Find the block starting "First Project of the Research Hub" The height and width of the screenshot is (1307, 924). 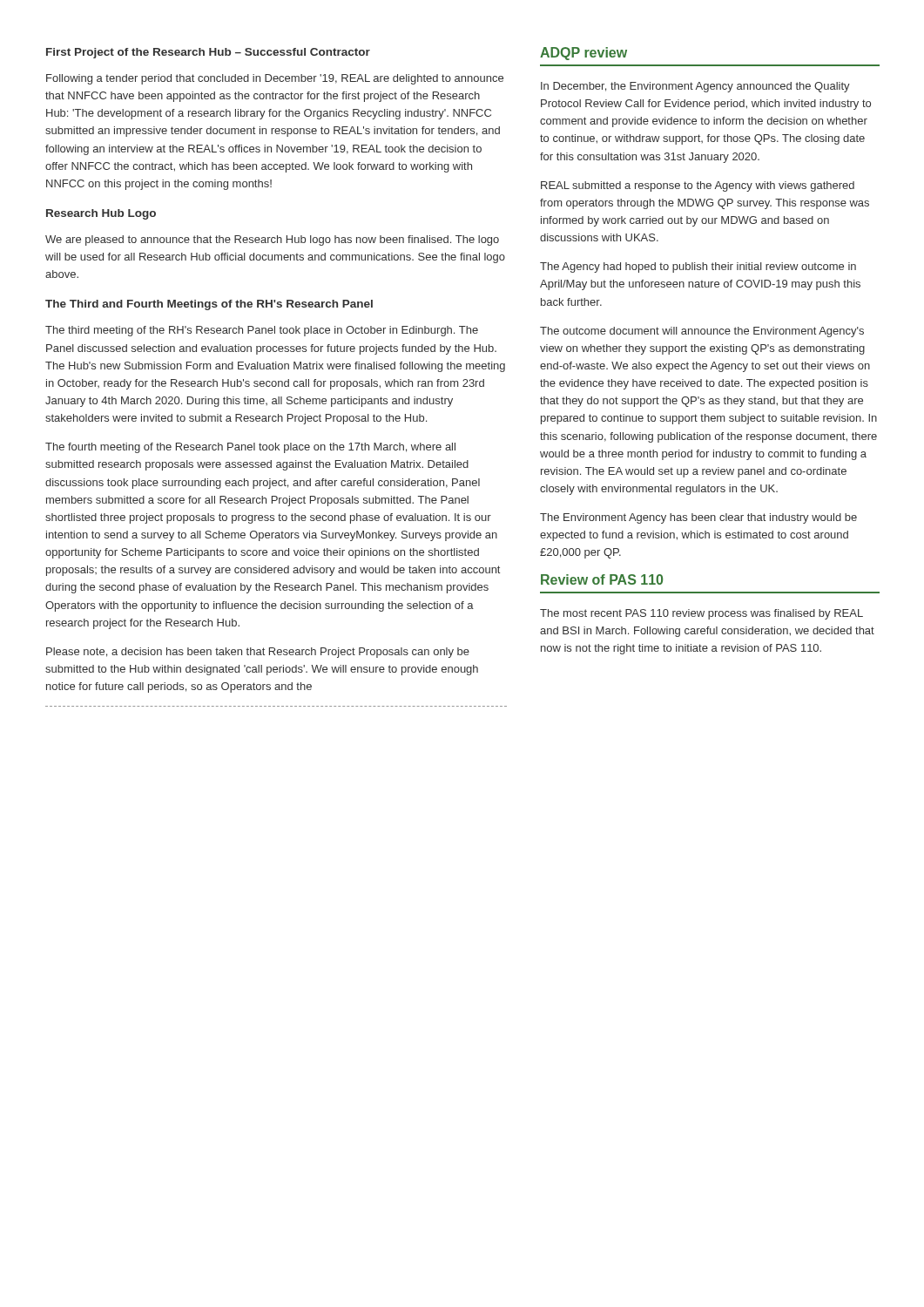point(208,52)
